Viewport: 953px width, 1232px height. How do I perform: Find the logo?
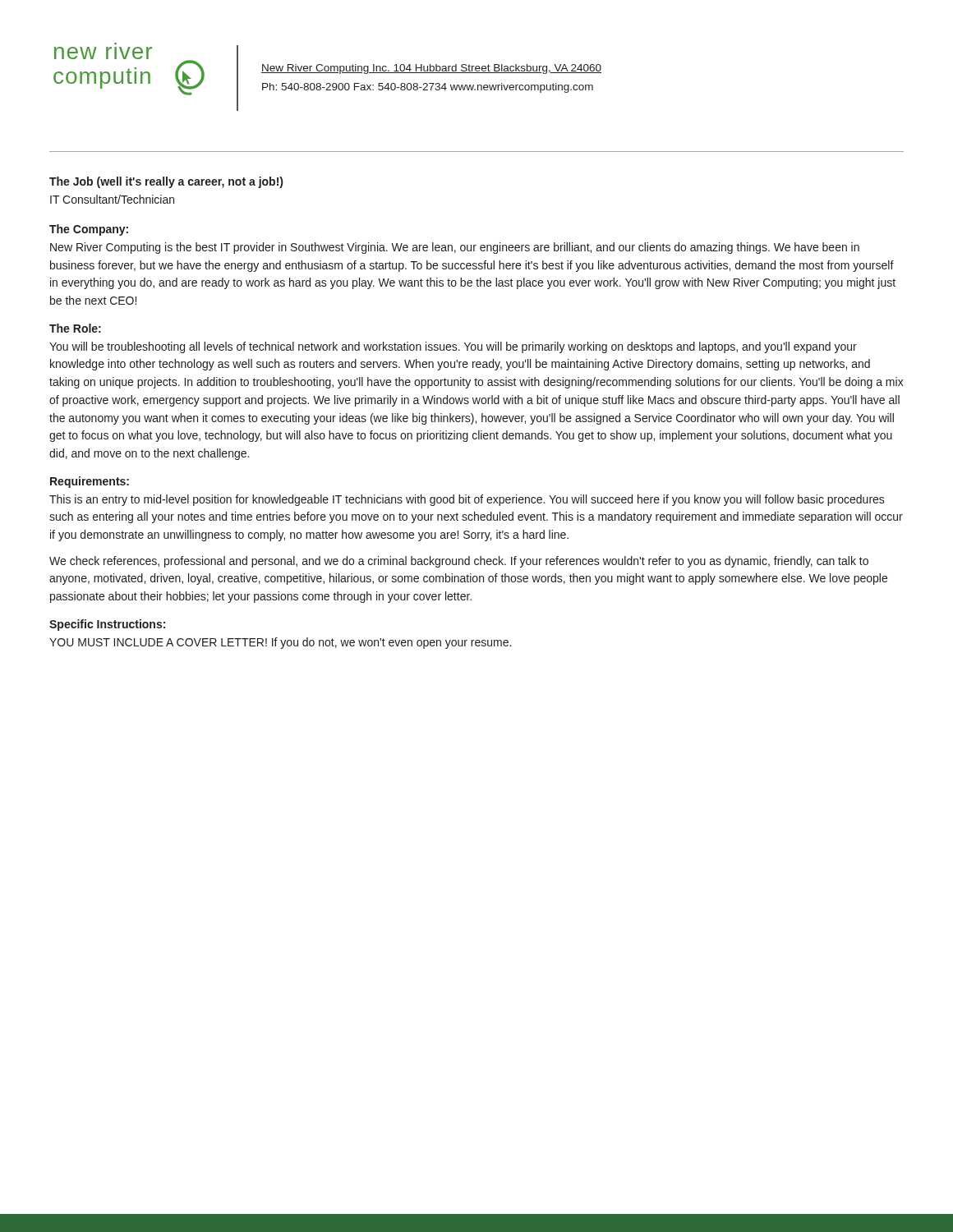tap(131, 78)
